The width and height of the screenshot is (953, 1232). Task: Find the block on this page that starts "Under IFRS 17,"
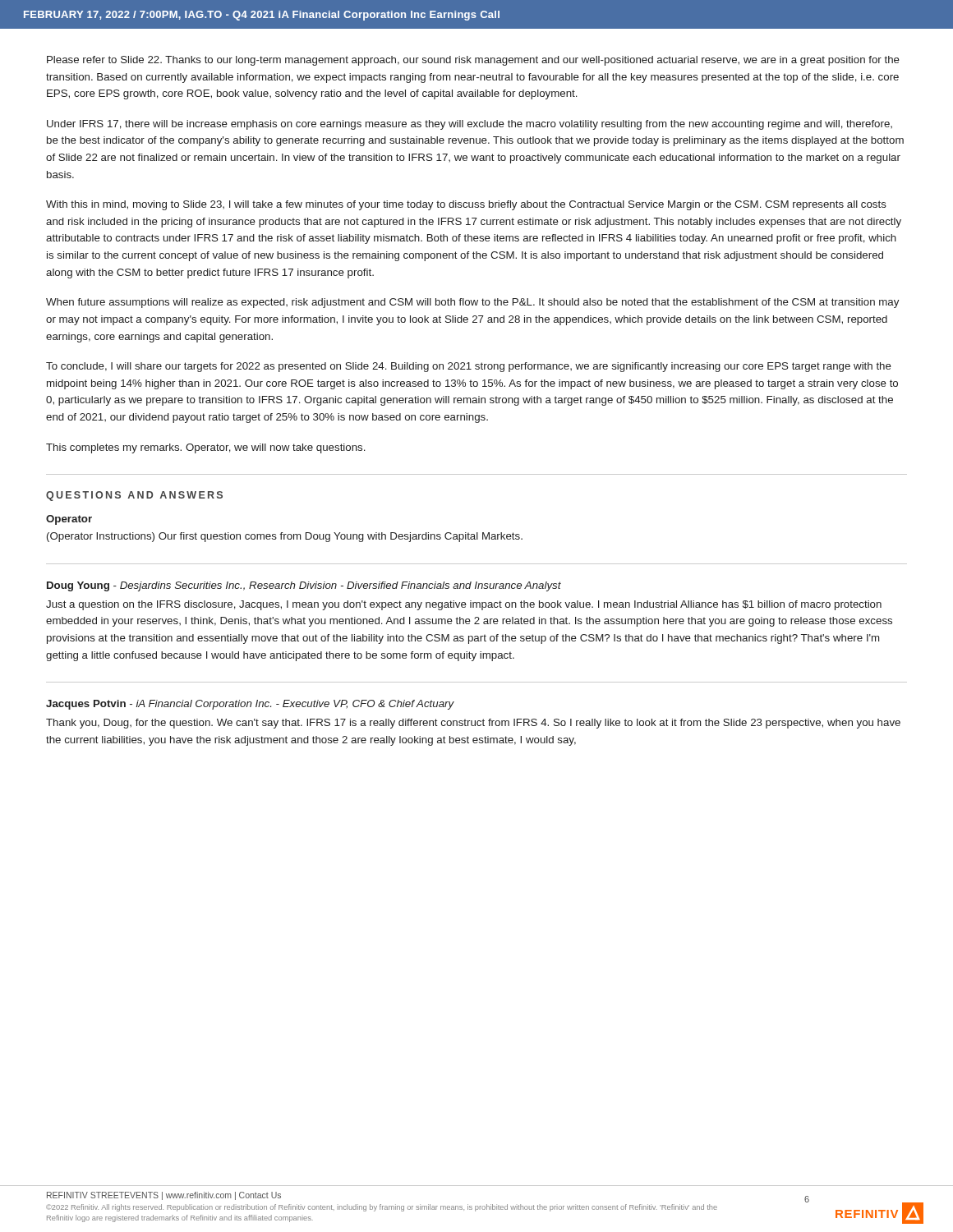pyautogui.click(x=475, y=149)
